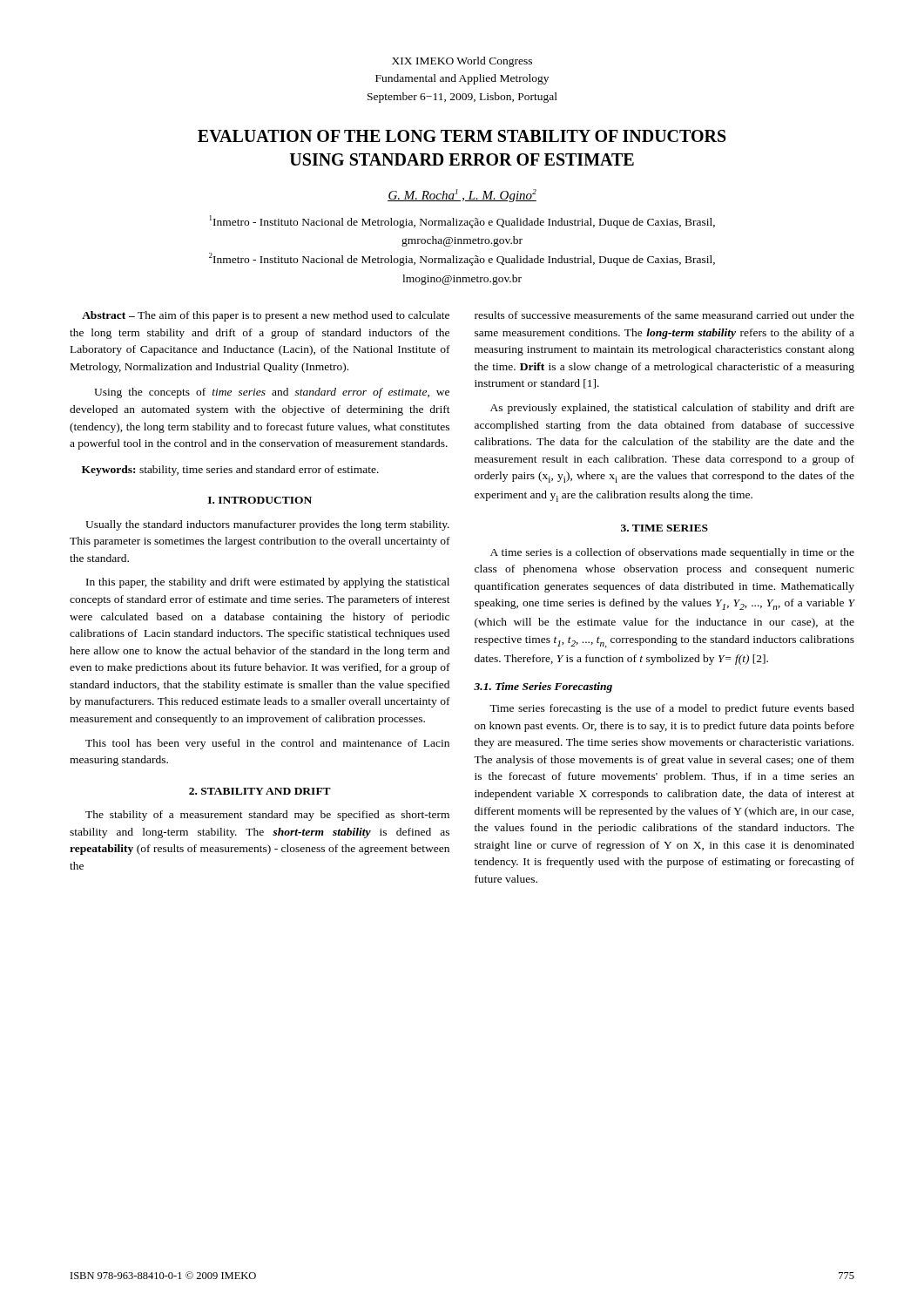Select the region starting "G. M. Rocha1"
Viewport: 924px width, 1307px height.
[x=462, y=195]
